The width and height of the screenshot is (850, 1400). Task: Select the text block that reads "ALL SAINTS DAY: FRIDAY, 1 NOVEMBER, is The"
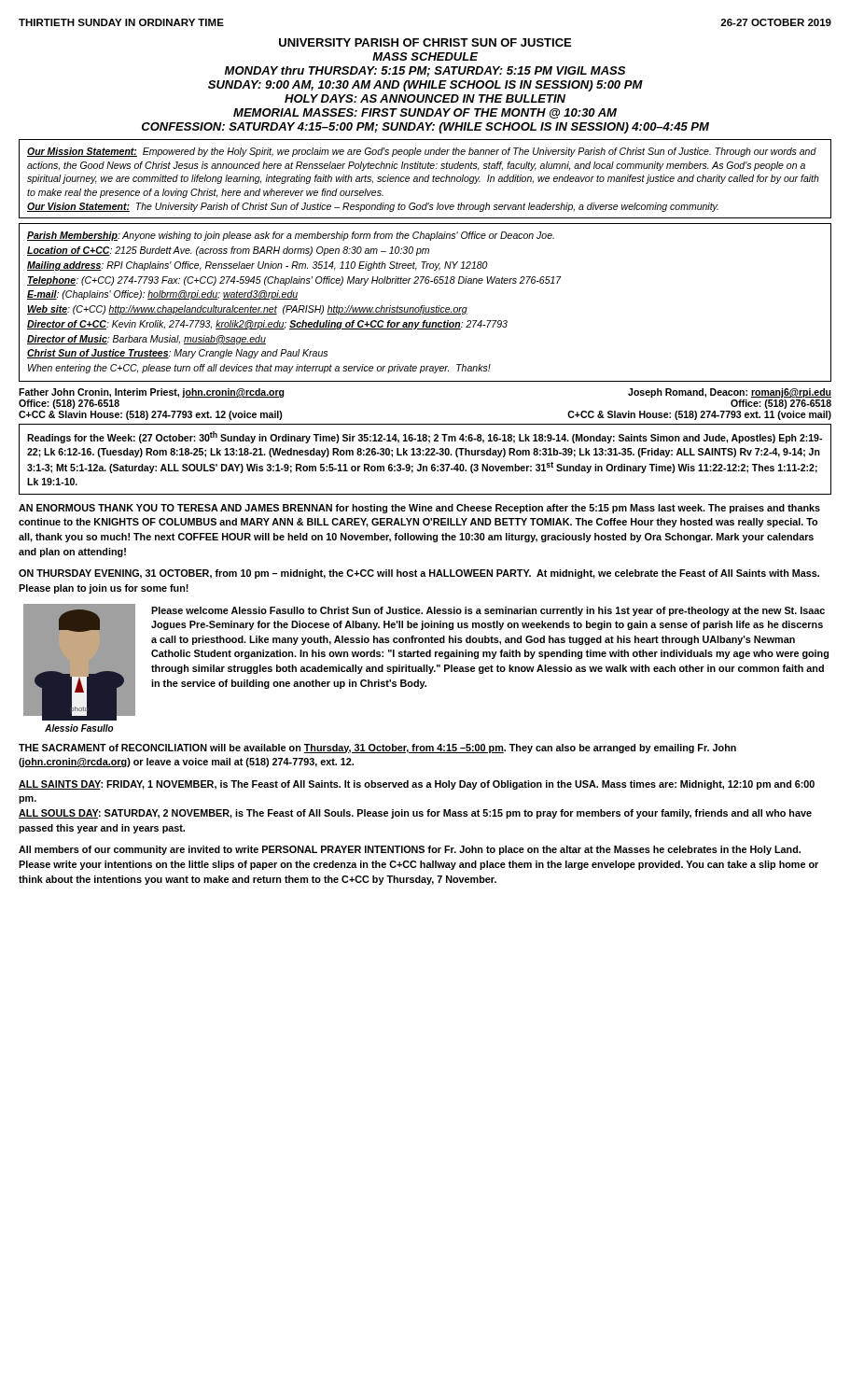(417, 806)
